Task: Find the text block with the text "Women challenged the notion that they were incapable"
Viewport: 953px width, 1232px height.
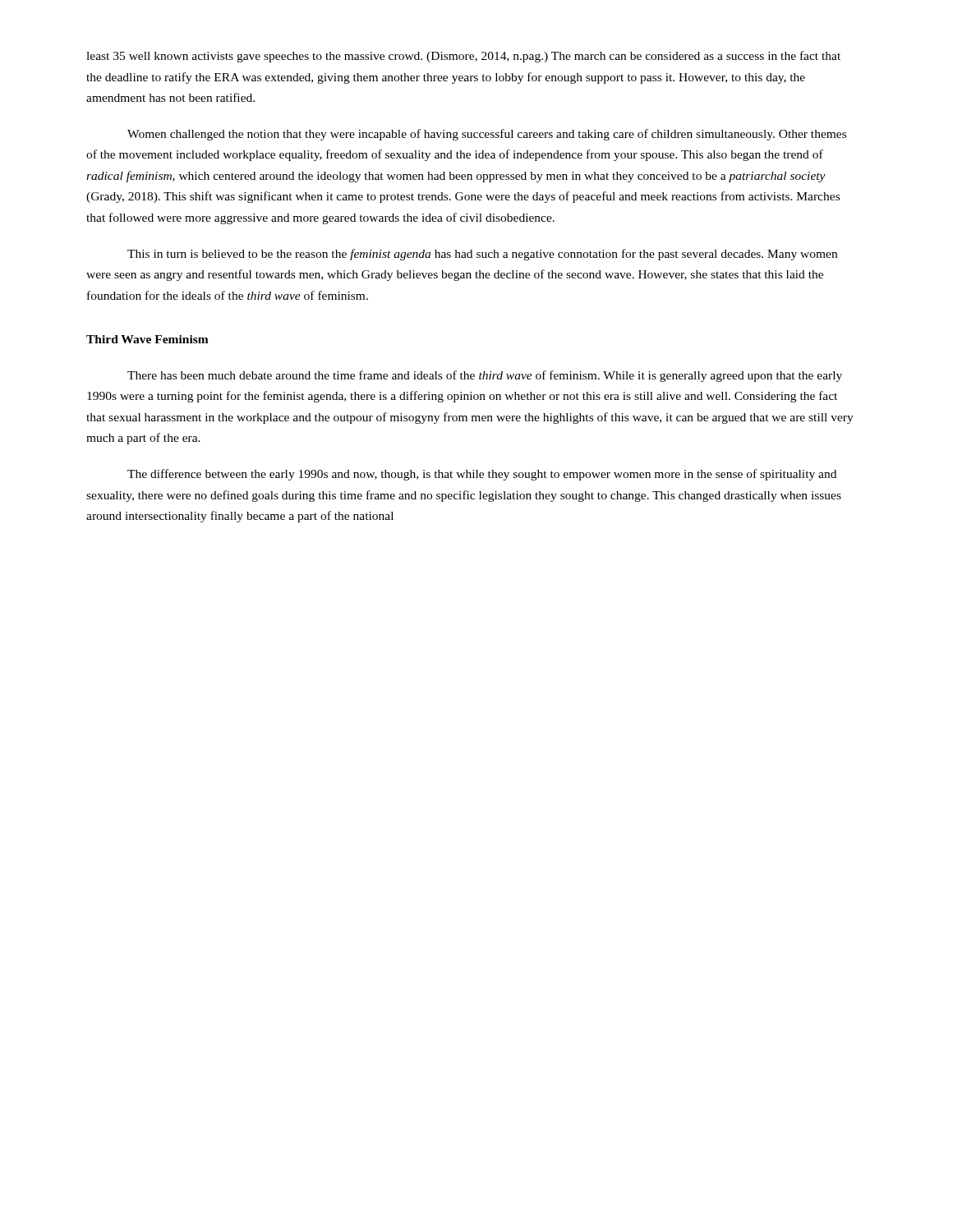Action: [x=470, y=175]
